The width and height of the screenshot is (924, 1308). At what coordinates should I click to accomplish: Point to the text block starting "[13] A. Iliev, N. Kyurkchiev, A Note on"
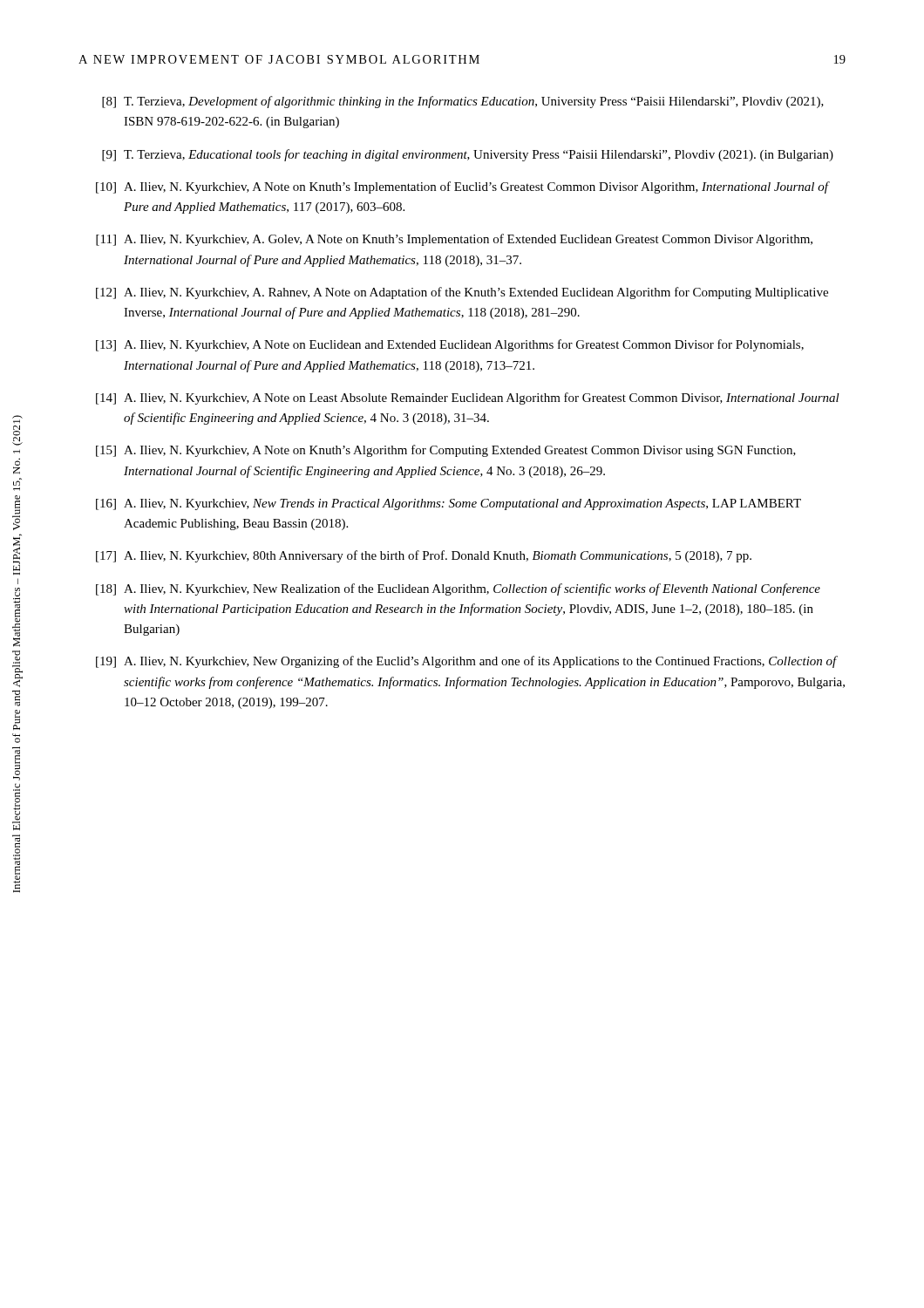[x=462, y=355]
